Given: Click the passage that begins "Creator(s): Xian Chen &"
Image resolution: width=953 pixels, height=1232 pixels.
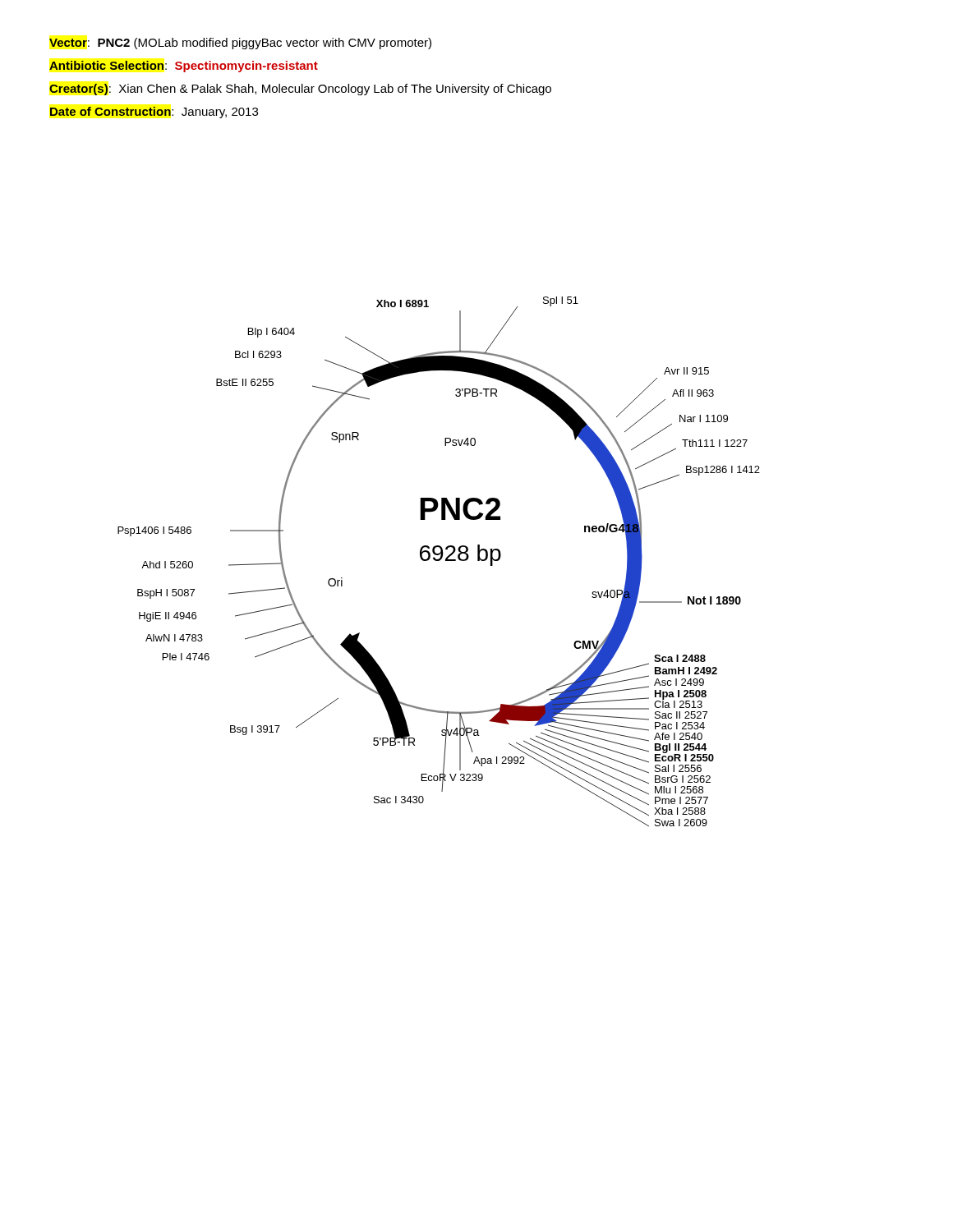Looking at the screenshot, I should click(x=301, y=88).
